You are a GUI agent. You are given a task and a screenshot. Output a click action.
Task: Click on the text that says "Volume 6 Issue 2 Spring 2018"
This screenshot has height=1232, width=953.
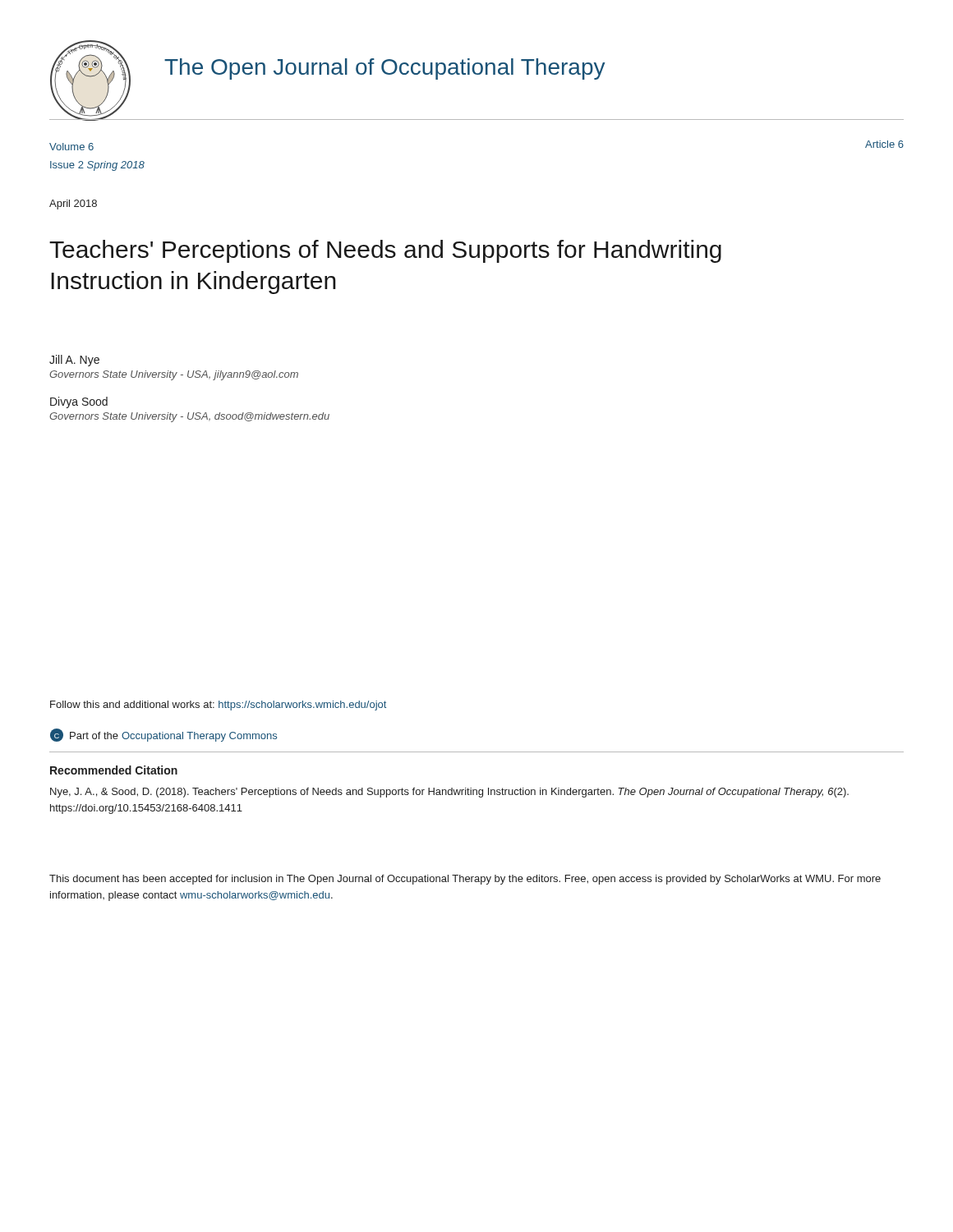pyautogui.click(x=97, y=156)
